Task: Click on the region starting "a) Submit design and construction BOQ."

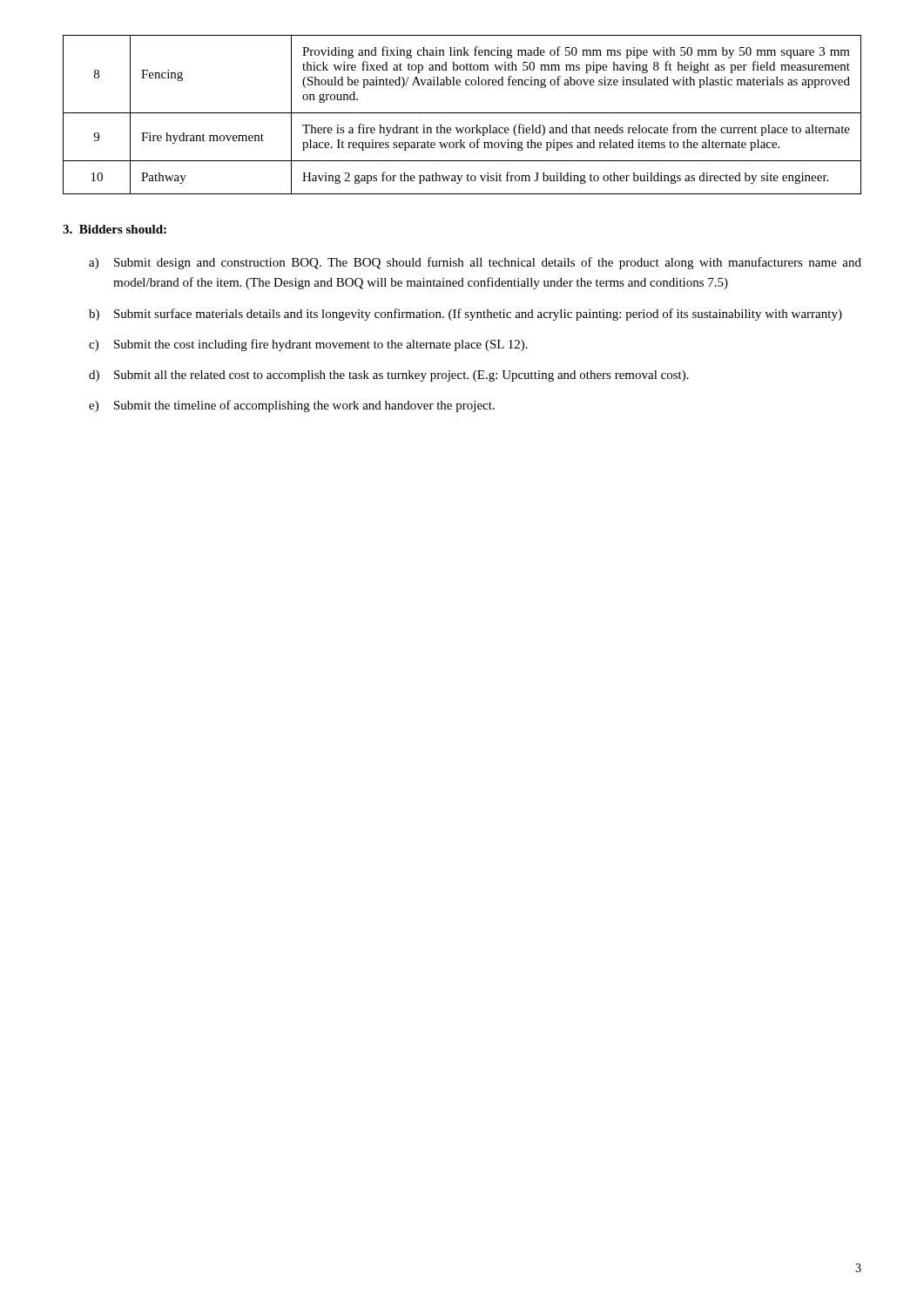Action: coord(475,273)
